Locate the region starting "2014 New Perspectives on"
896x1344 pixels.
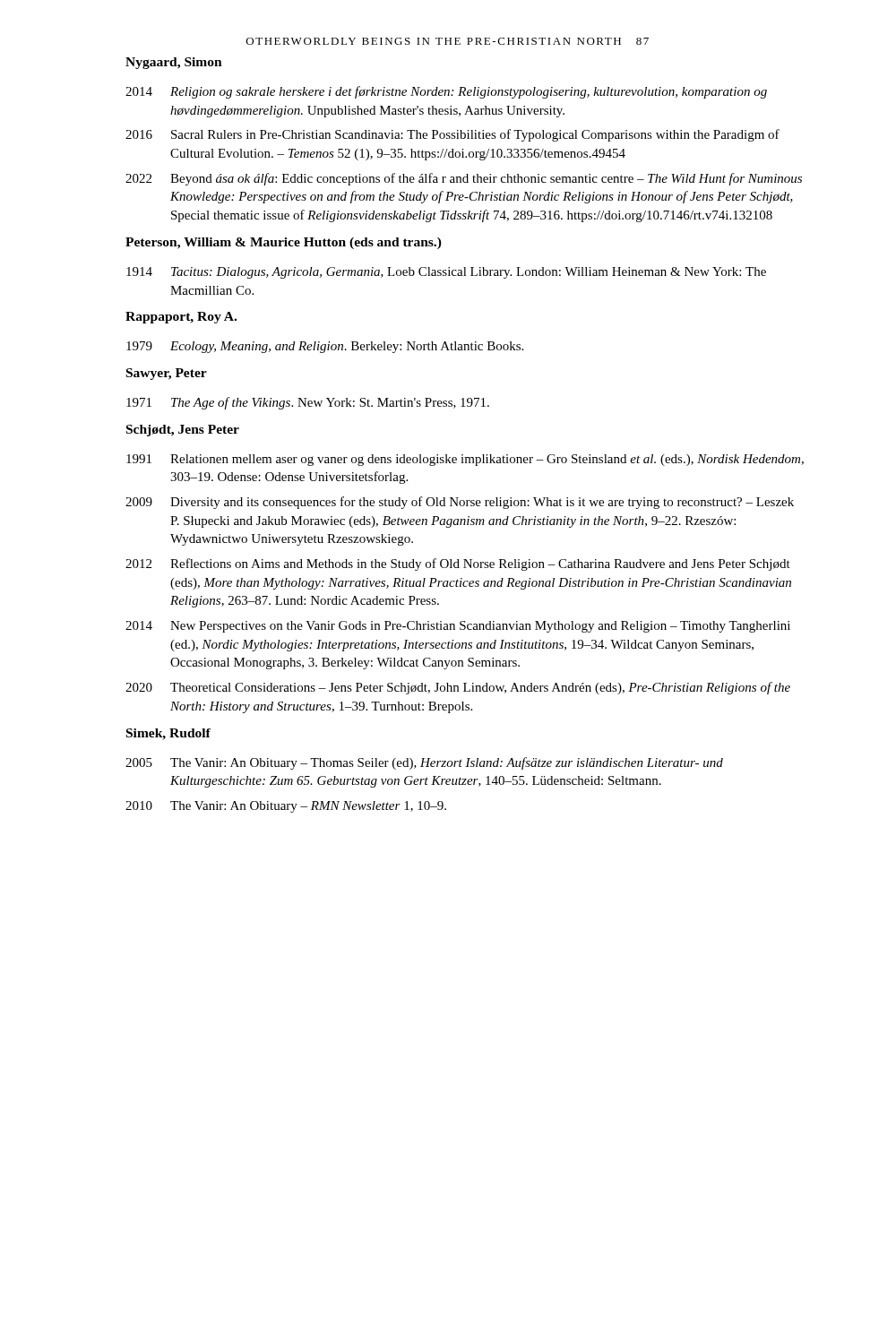point(466,644)
